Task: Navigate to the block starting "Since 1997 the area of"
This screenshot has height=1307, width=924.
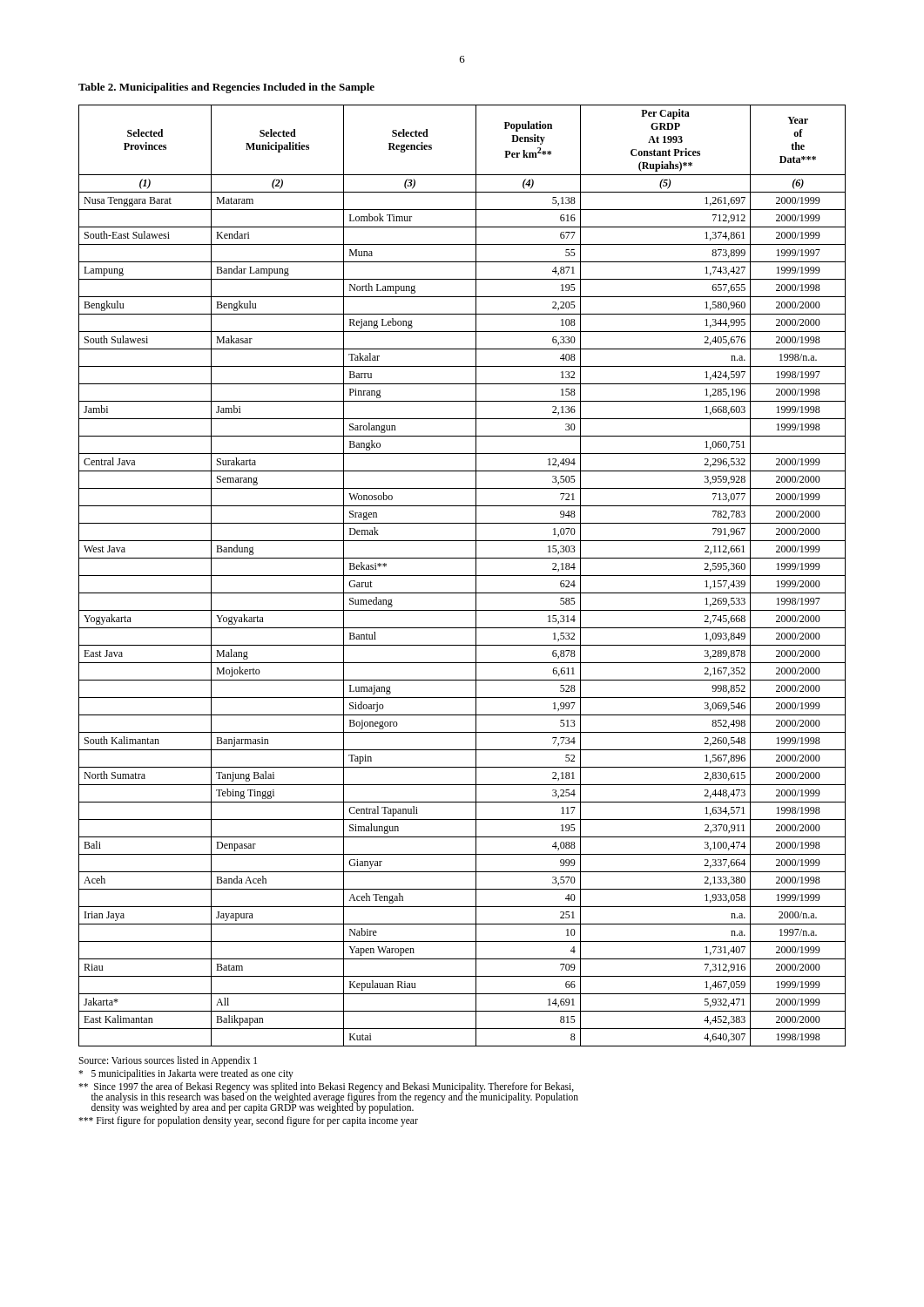Action: (x=328, y=1097)
